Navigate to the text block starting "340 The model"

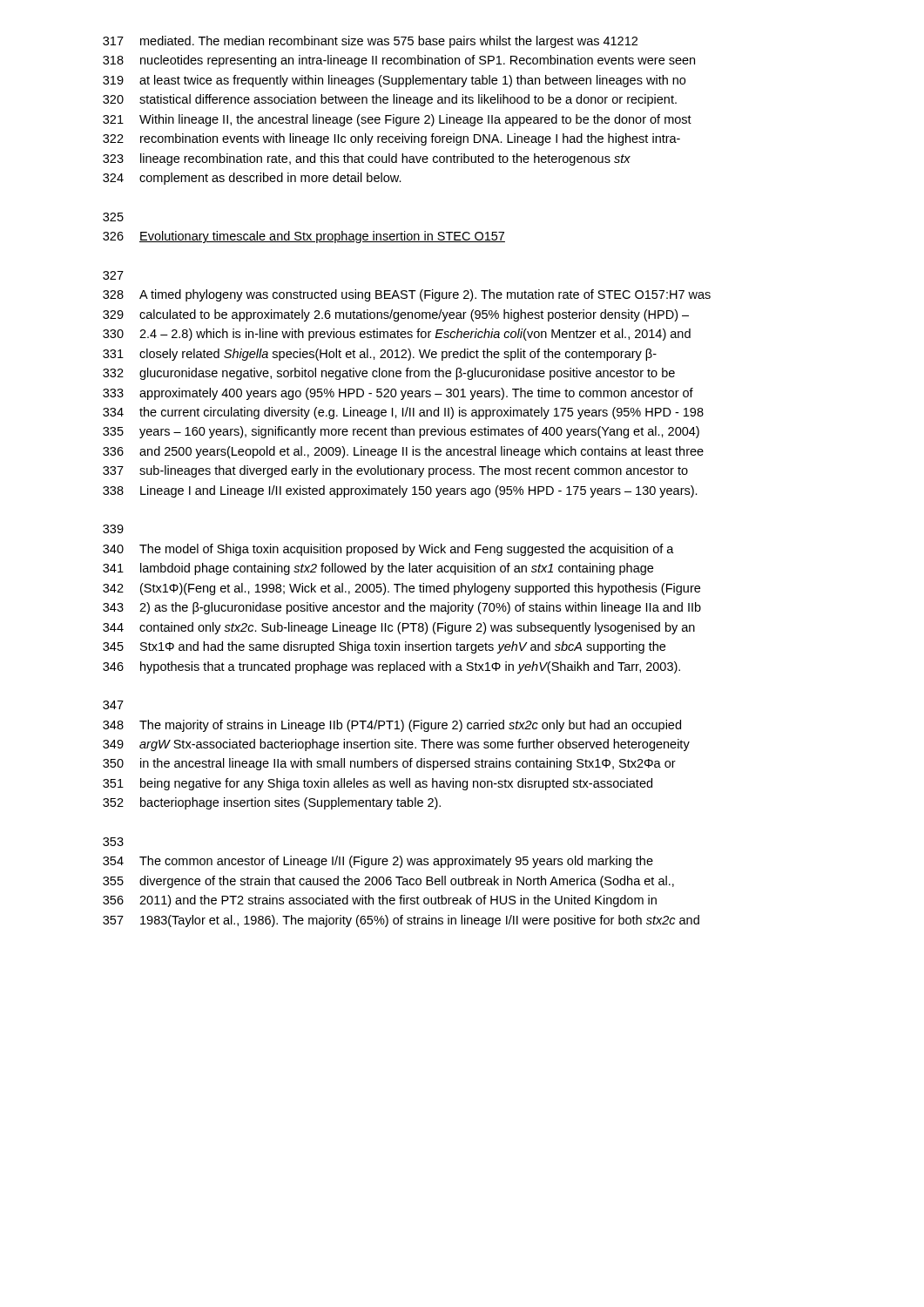[x=474, y=549]
